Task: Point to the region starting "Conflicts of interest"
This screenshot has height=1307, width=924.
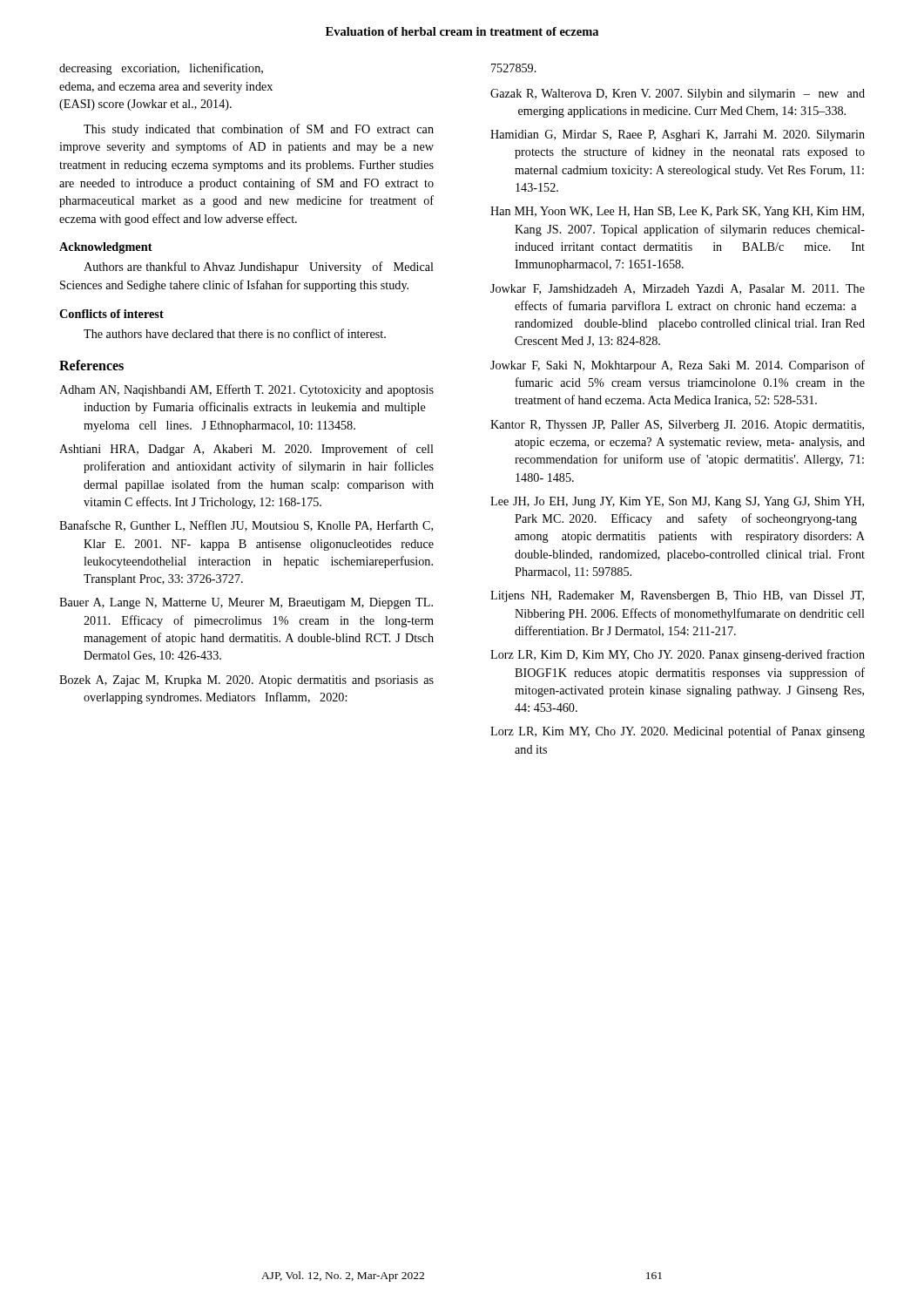Action: (x=111, y=313)
